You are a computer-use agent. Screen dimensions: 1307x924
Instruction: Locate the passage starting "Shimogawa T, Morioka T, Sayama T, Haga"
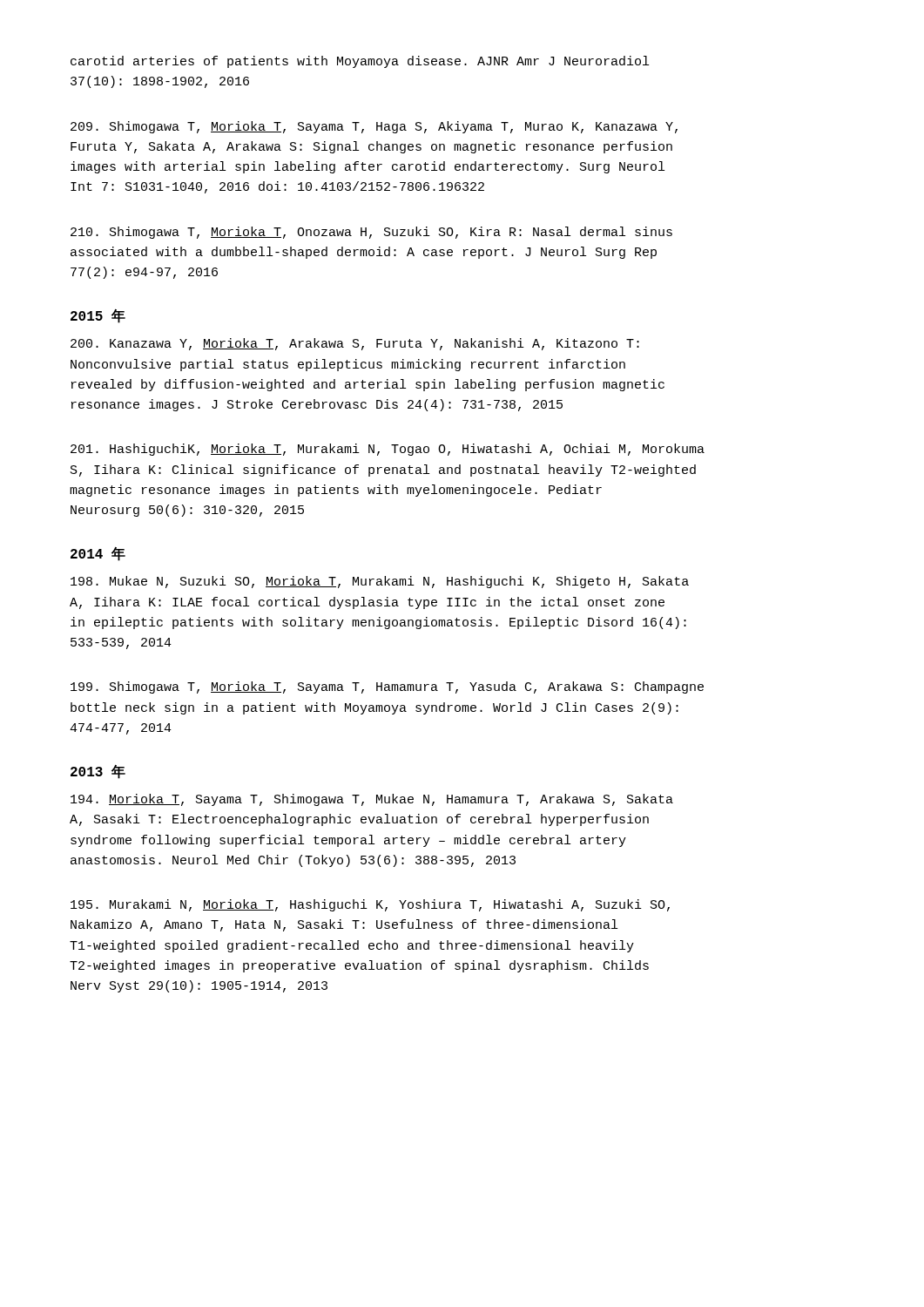pos(375,158)
